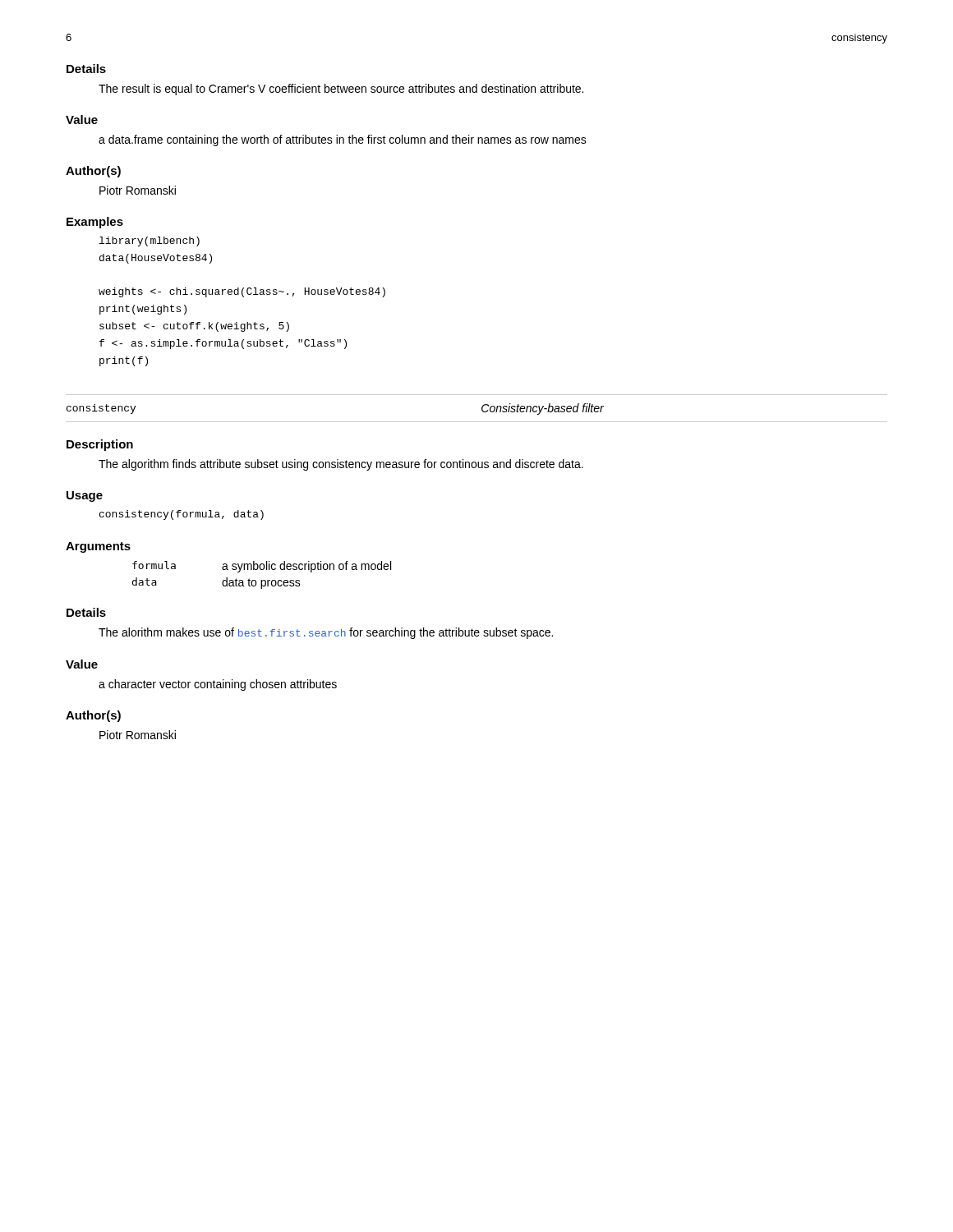Navigate to the block starting "a character vector containing"

pyautogui.click(x=218, y=684)
